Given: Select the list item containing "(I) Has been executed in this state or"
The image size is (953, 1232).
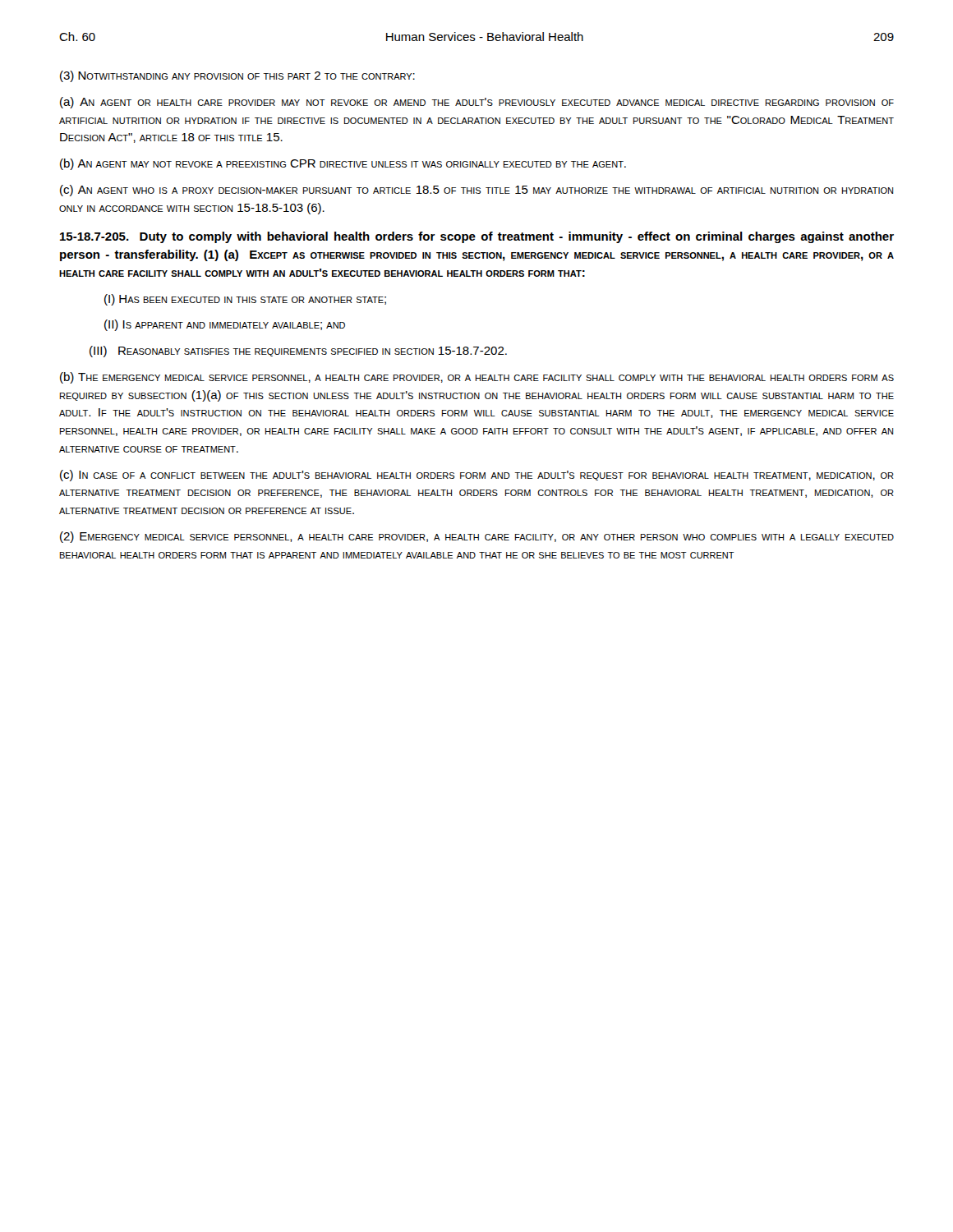Looking at the screenshot, I should [x=245, y=298].
